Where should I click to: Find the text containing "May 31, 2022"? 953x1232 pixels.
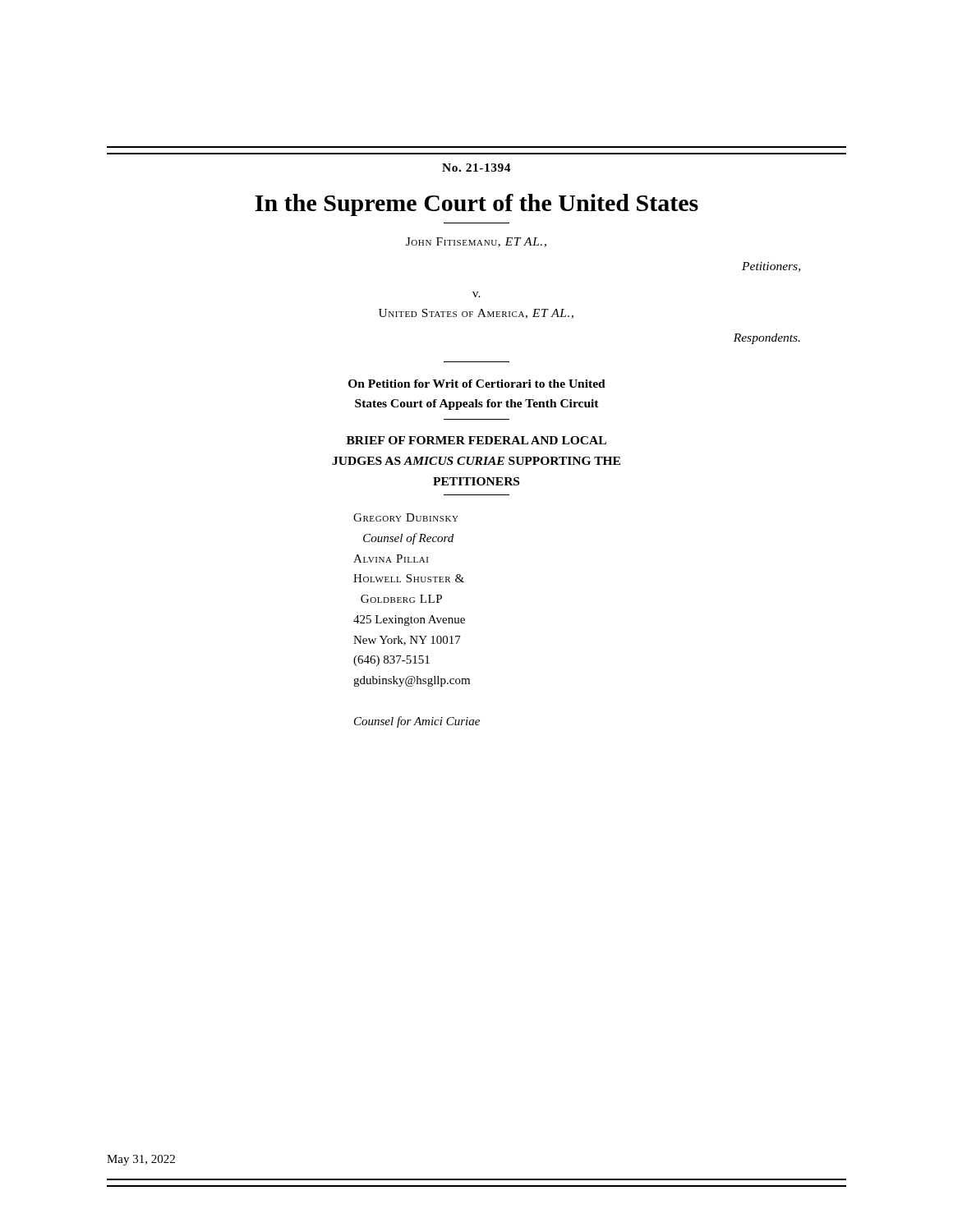(x=141, y=1159)
